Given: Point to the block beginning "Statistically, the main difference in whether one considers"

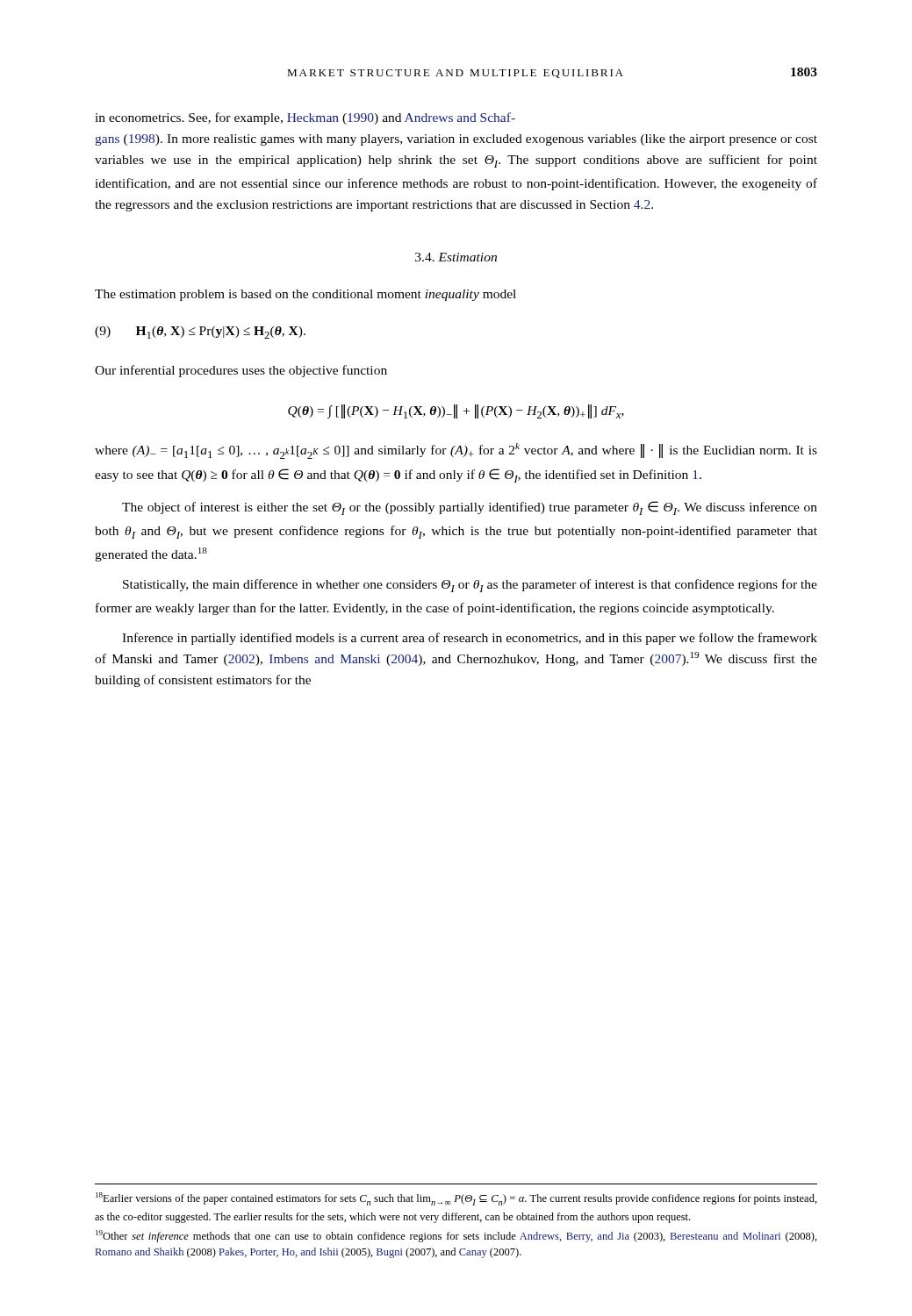Looking at the screenshot, I should coord(456,596).
